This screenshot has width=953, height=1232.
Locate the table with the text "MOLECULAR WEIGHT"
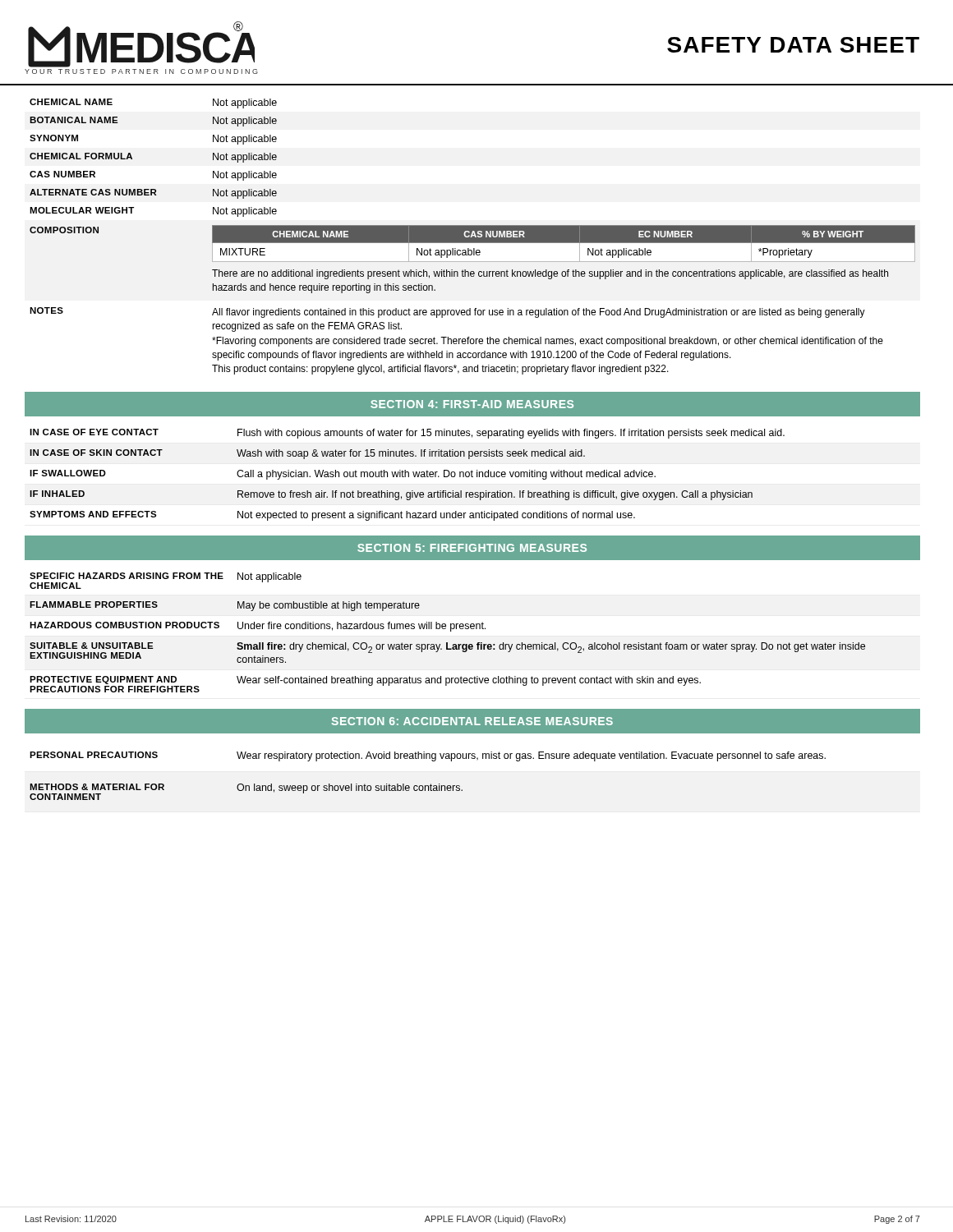(x=472, y=238)
